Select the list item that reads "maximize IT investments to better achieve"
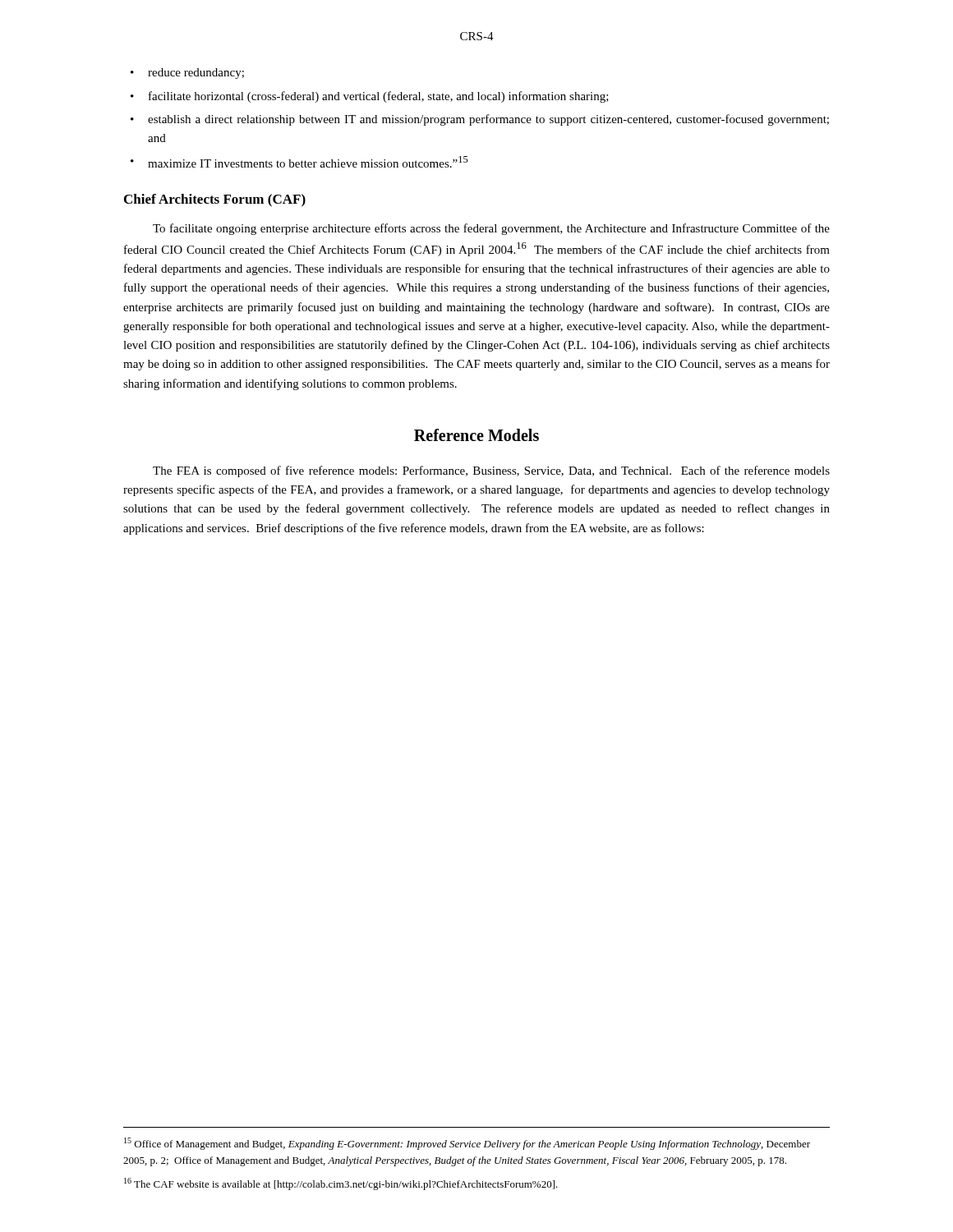Screen dimensions: 1232x953 click(x=308, y=162)
